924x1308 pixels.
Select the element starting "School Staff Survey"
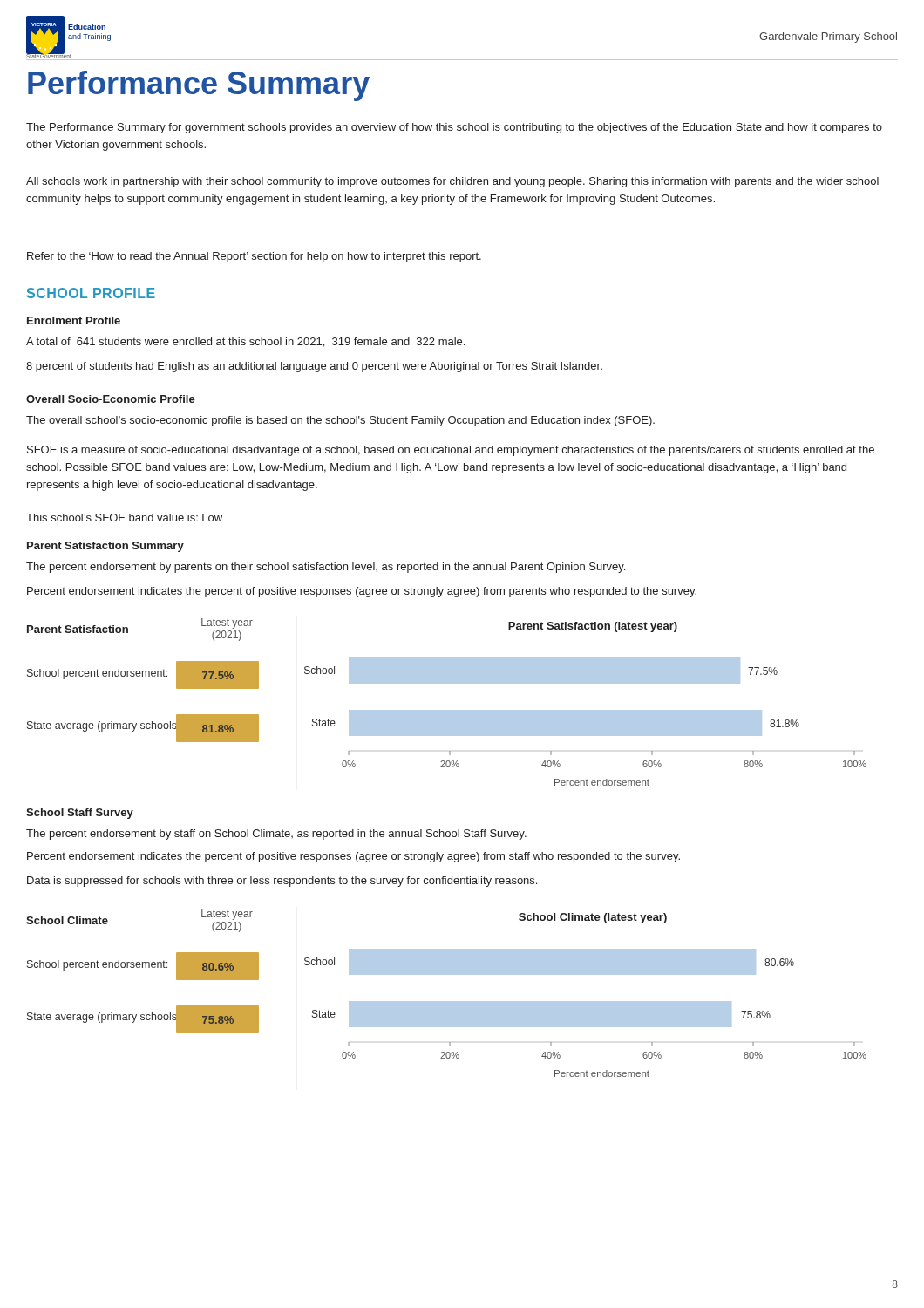tap(80, 814)
